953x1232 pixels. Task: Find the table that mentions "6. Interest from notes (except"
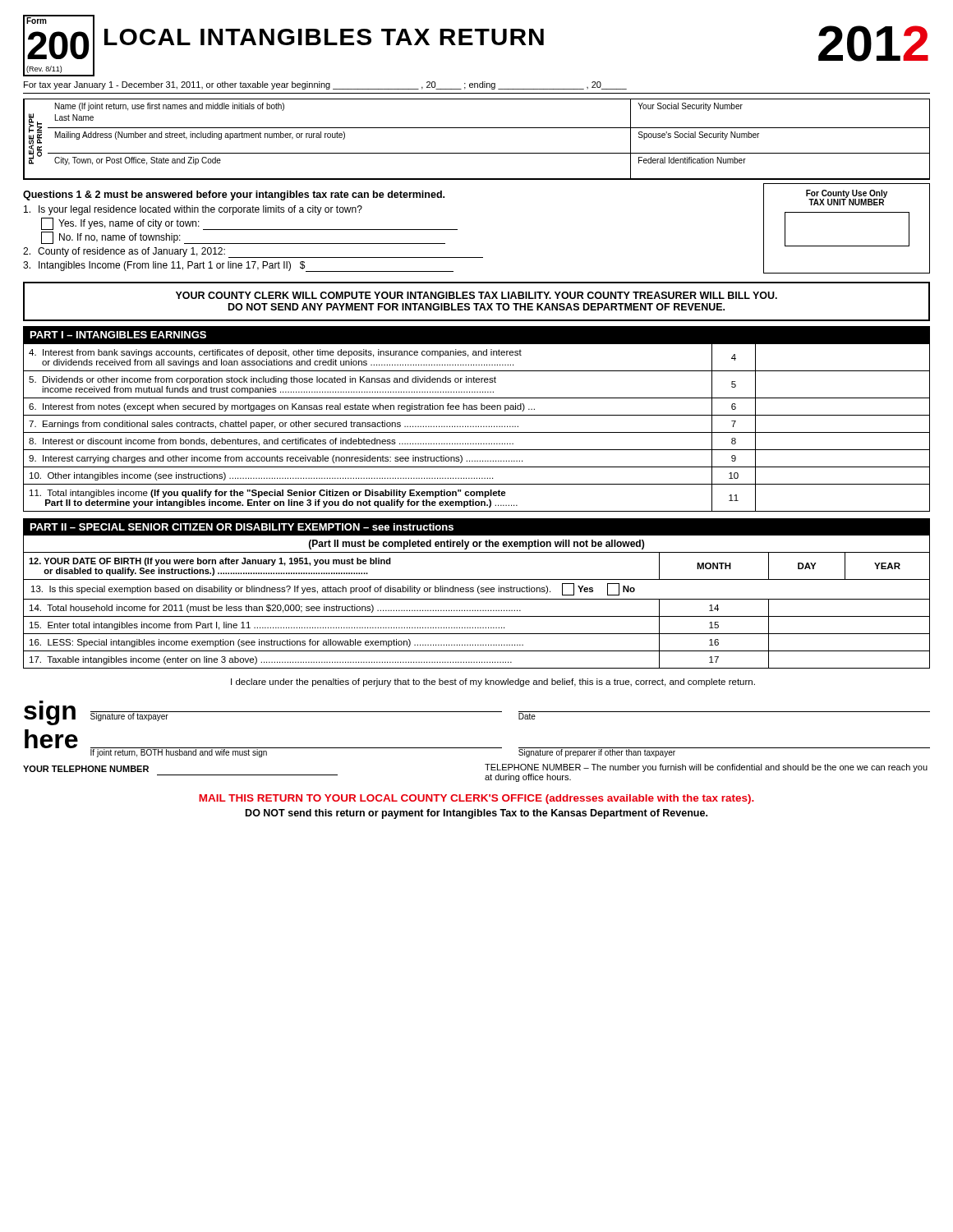(476, 428)
